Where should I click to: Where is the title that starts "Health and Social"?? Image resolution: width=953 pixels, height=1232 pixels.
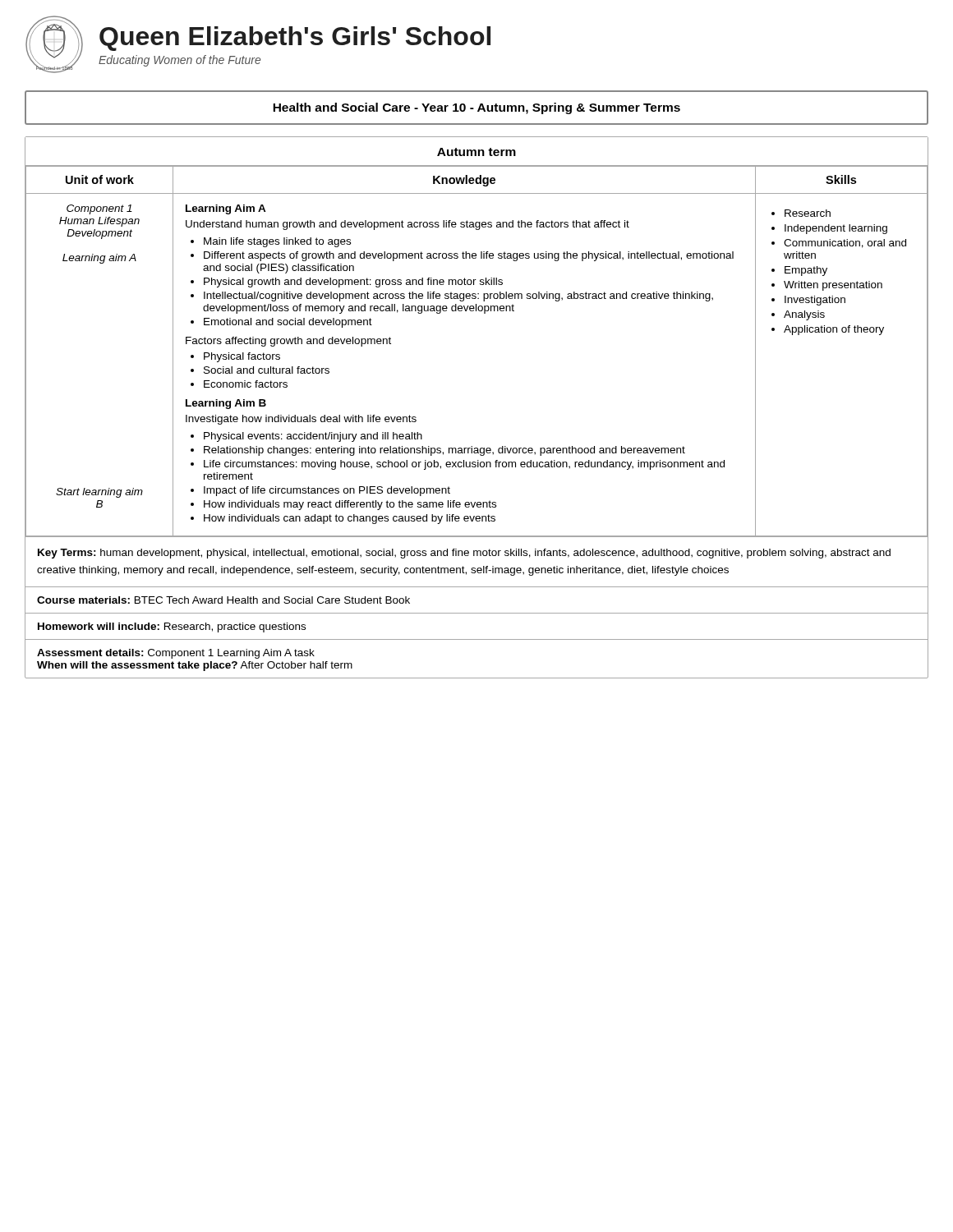476,107
